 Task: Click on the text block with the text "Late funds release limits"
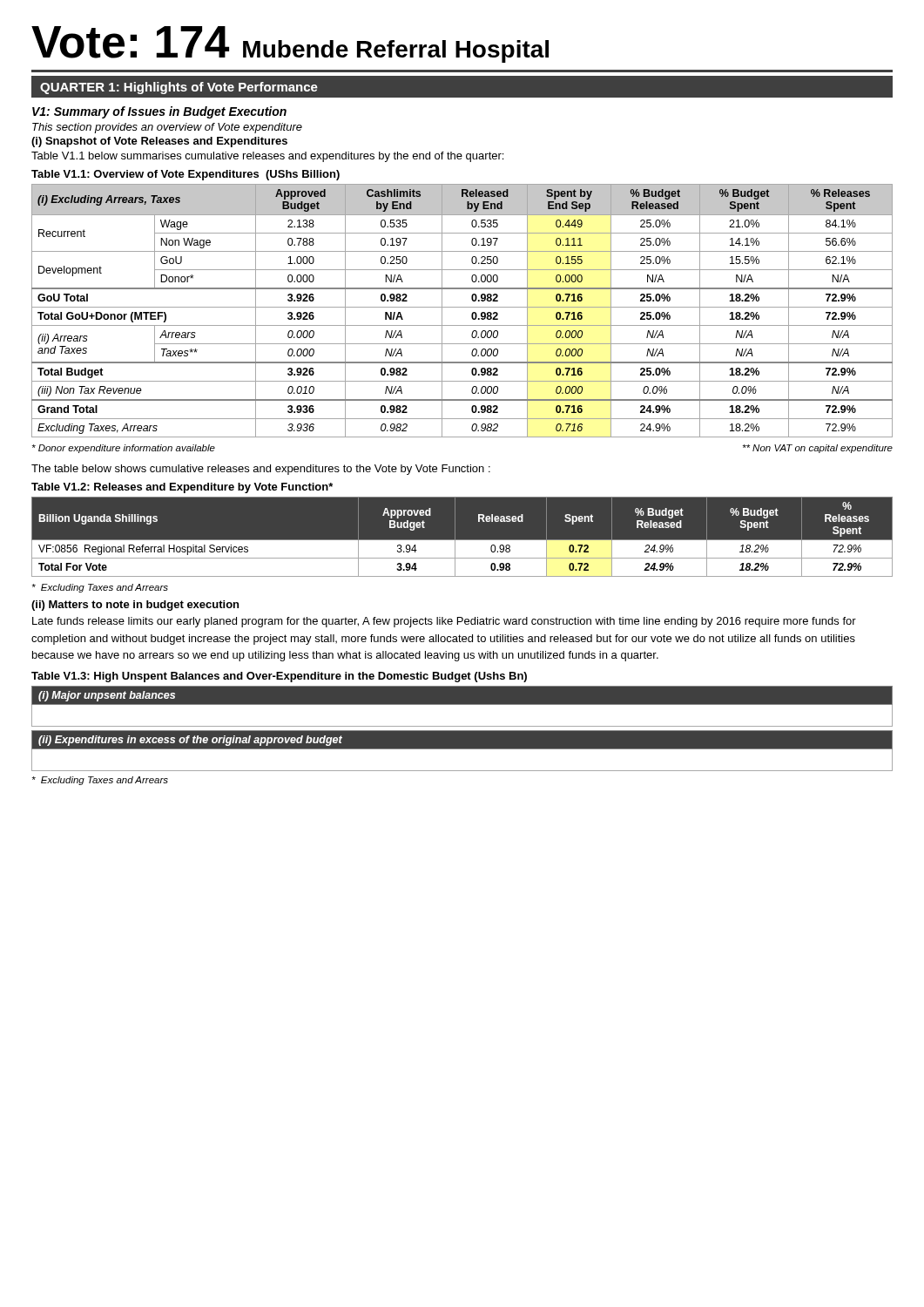coord(444,638)
